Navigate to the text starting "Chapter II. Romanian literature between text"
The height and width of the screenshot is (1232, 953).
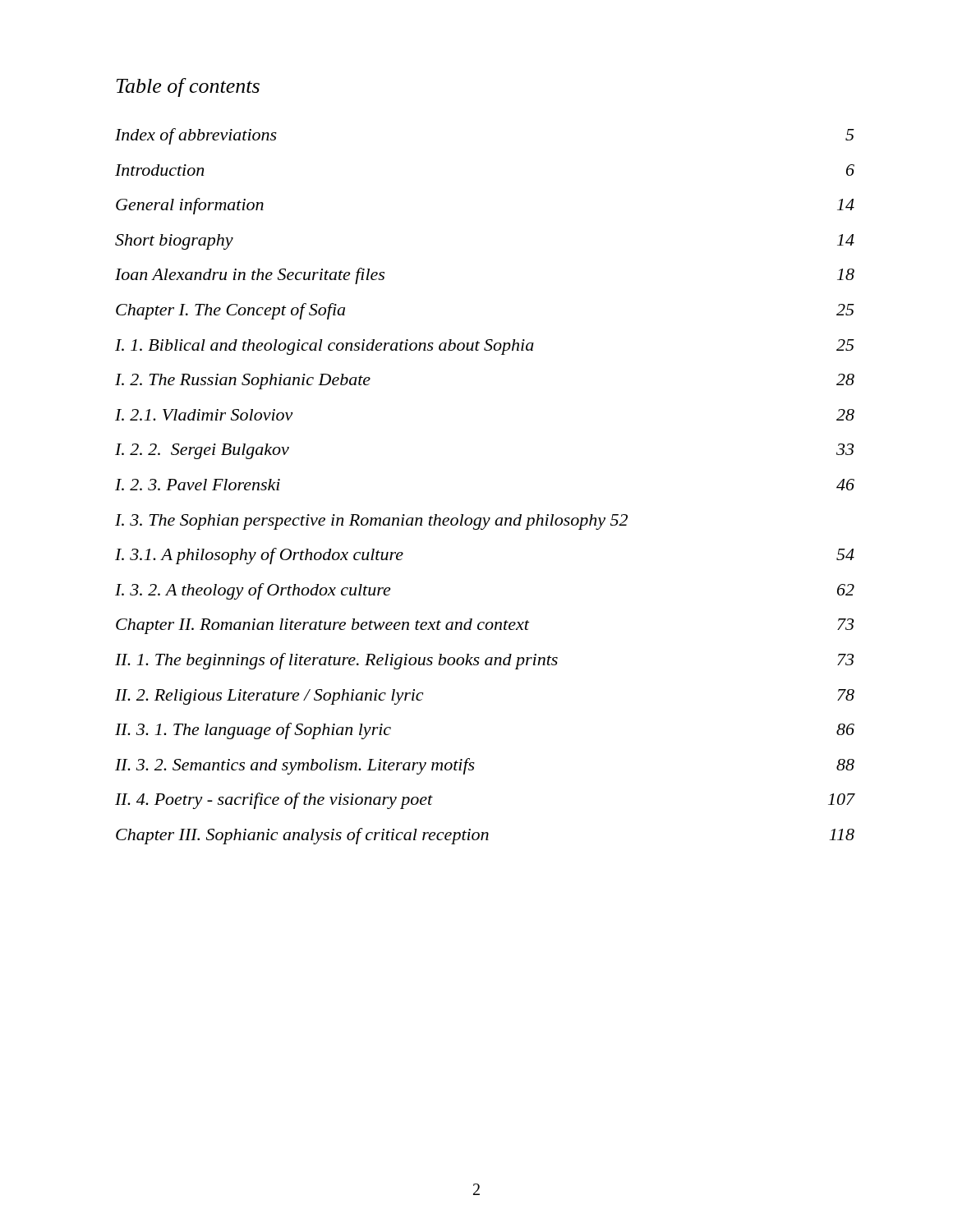[485, 625]
